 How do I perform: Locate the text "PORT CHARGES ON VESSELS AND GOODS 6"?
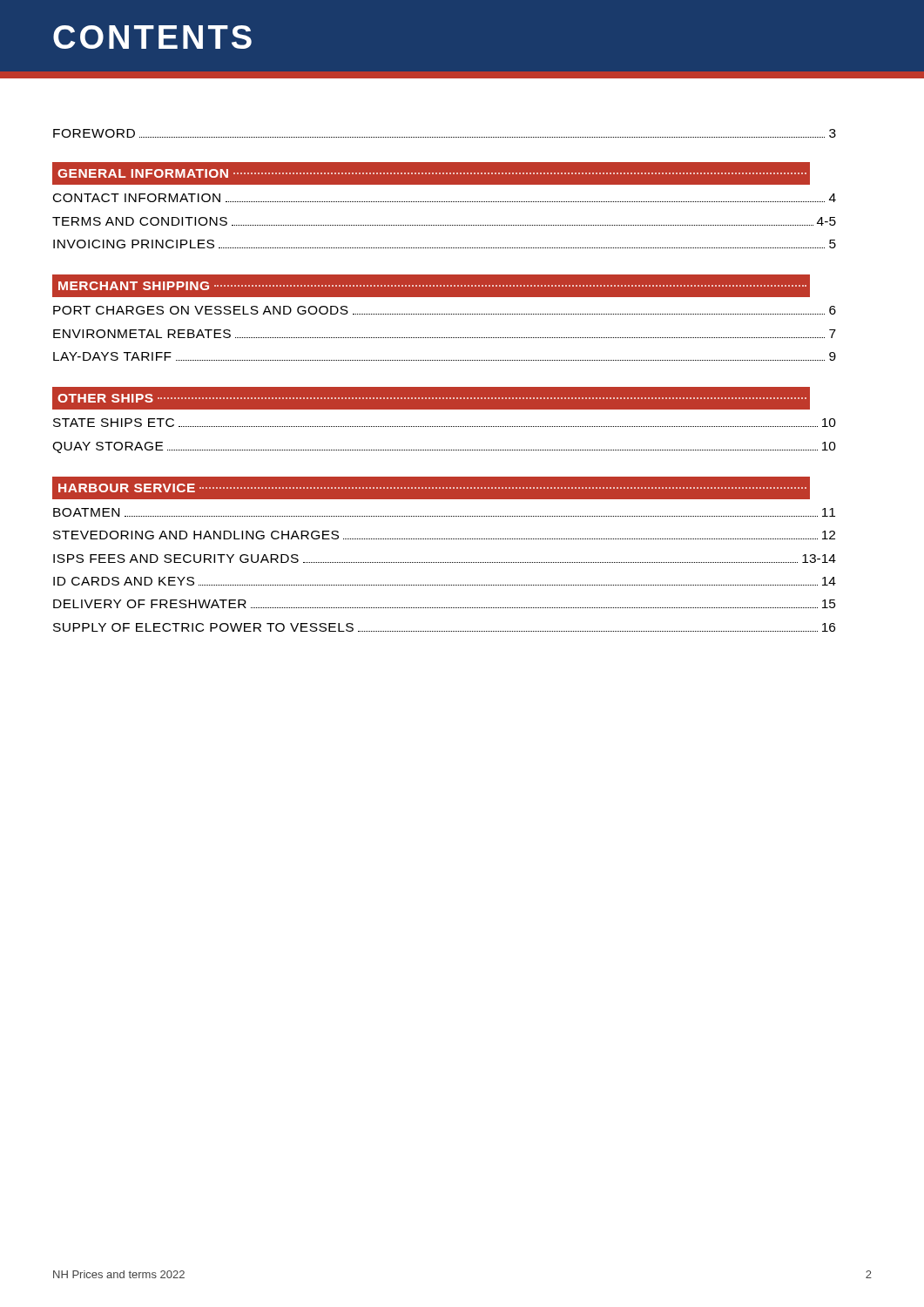coord(444,311)
